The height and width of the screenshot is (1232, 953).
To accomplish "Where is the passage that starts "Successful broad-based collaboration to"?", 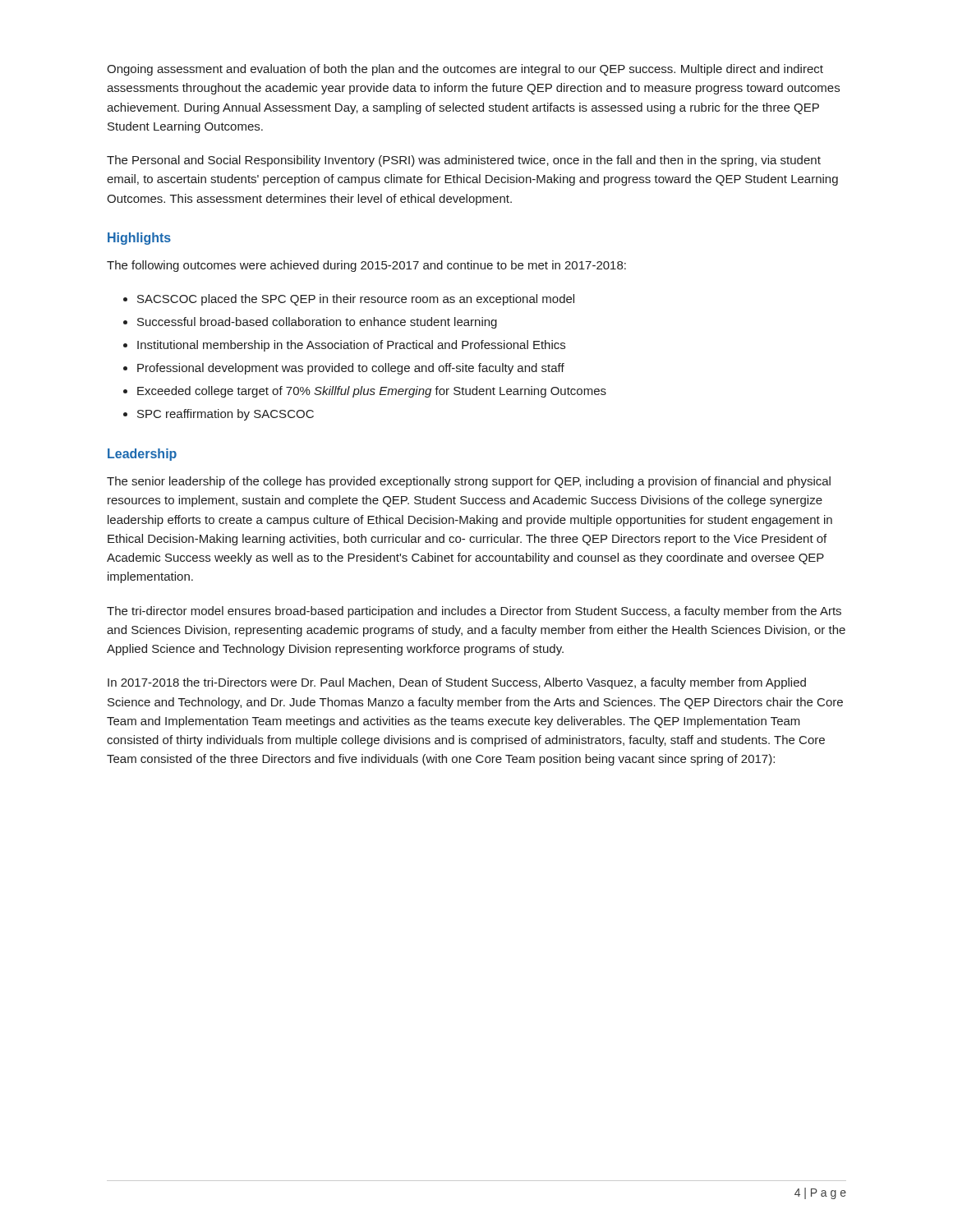I will pyautogui.click(x=317, y=322).
